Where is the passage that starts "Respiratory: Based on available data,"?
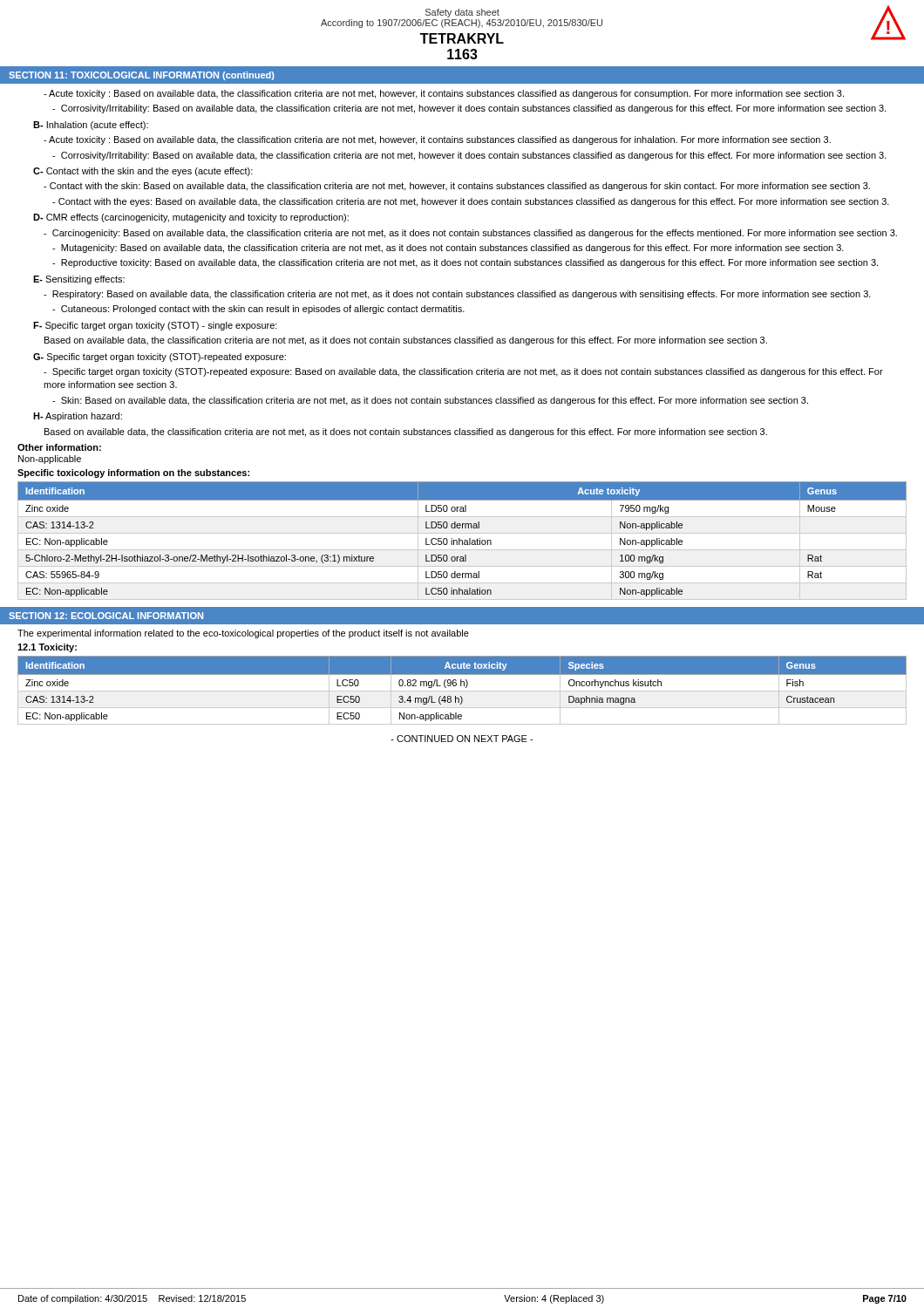Viewport: 924px width, 1308px height. 457,294
